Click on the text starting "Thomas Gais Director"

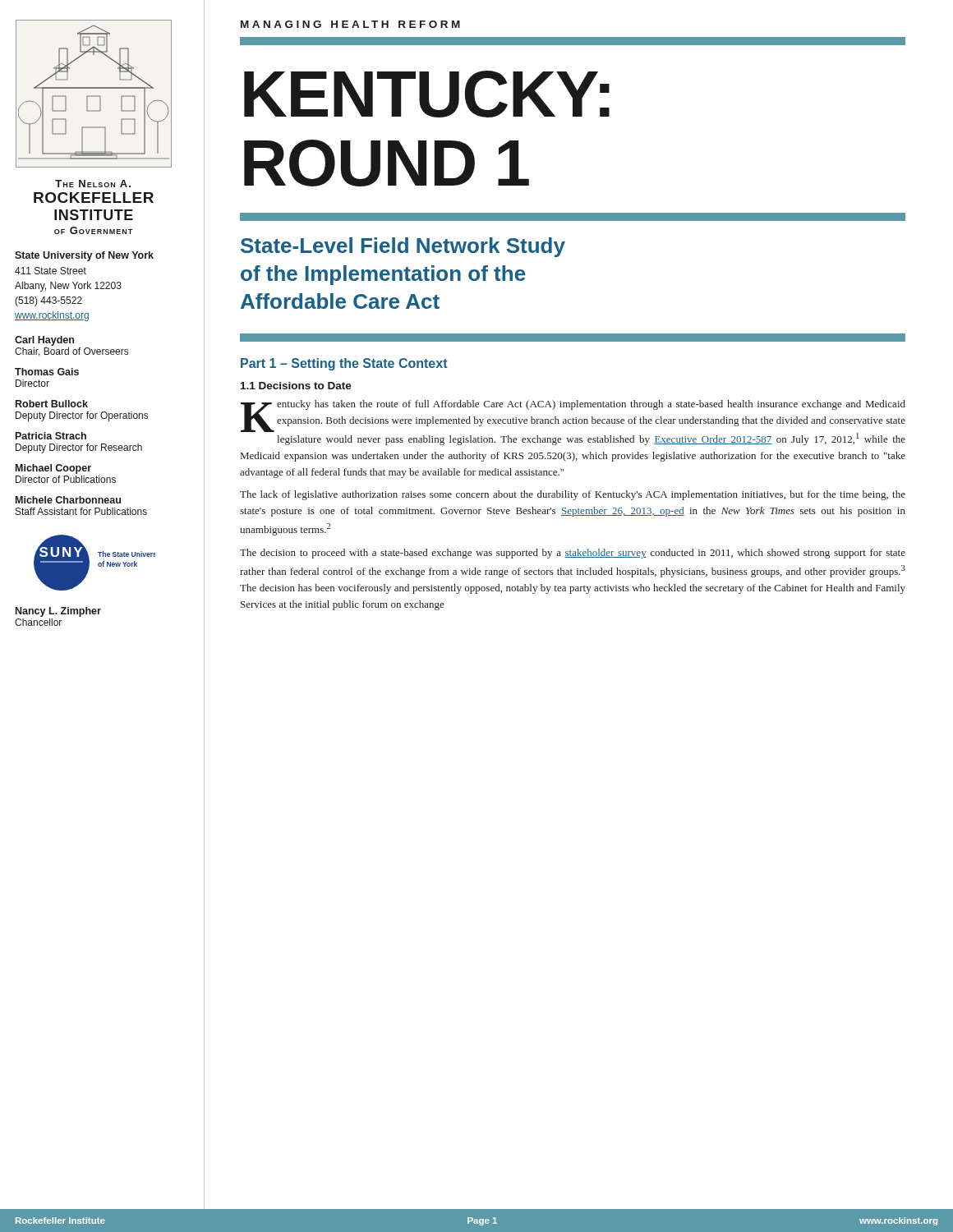click(x=47, y=372)
